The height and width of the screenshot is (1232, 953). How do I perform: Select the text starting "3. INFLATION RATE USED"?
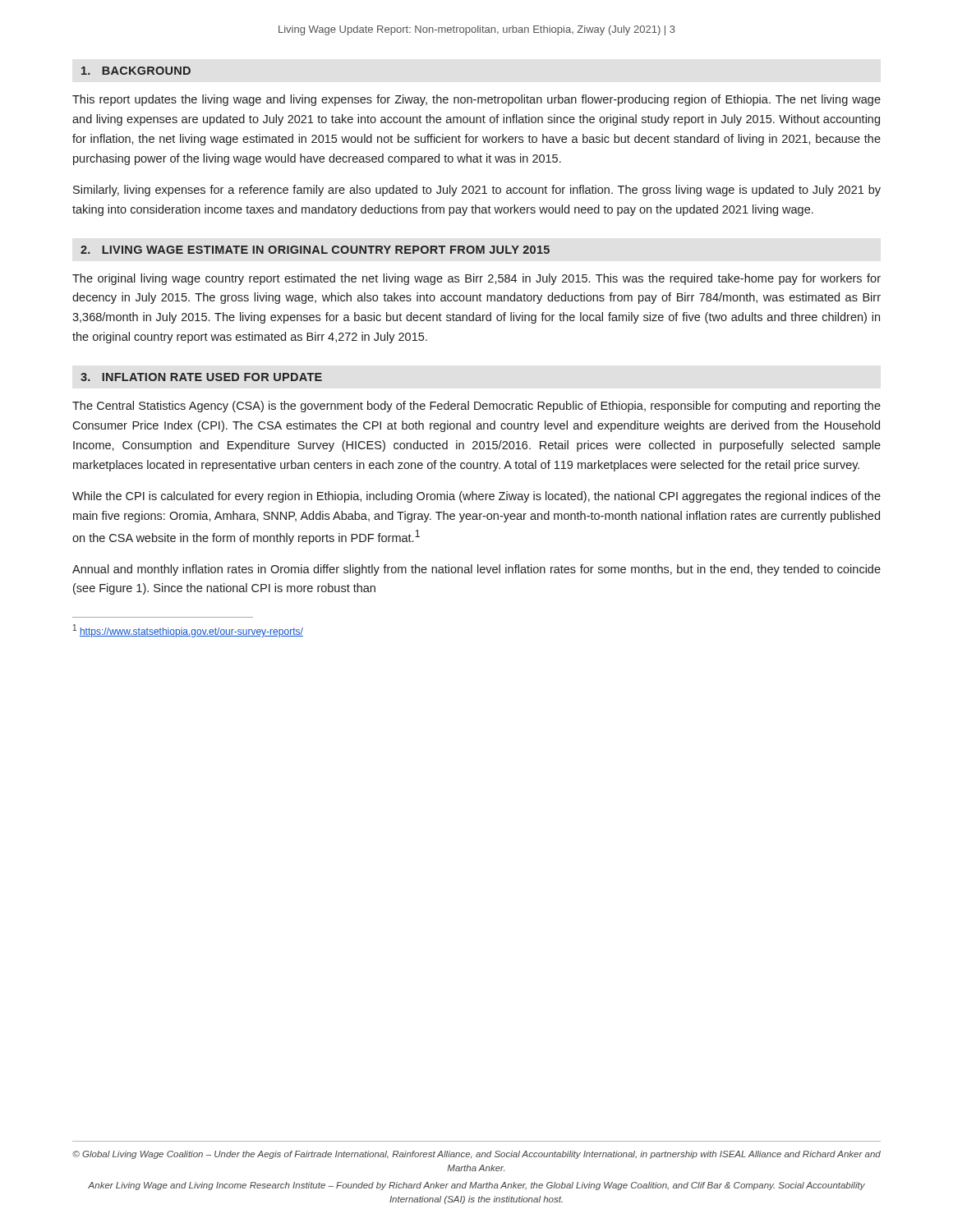pos(202,377)
